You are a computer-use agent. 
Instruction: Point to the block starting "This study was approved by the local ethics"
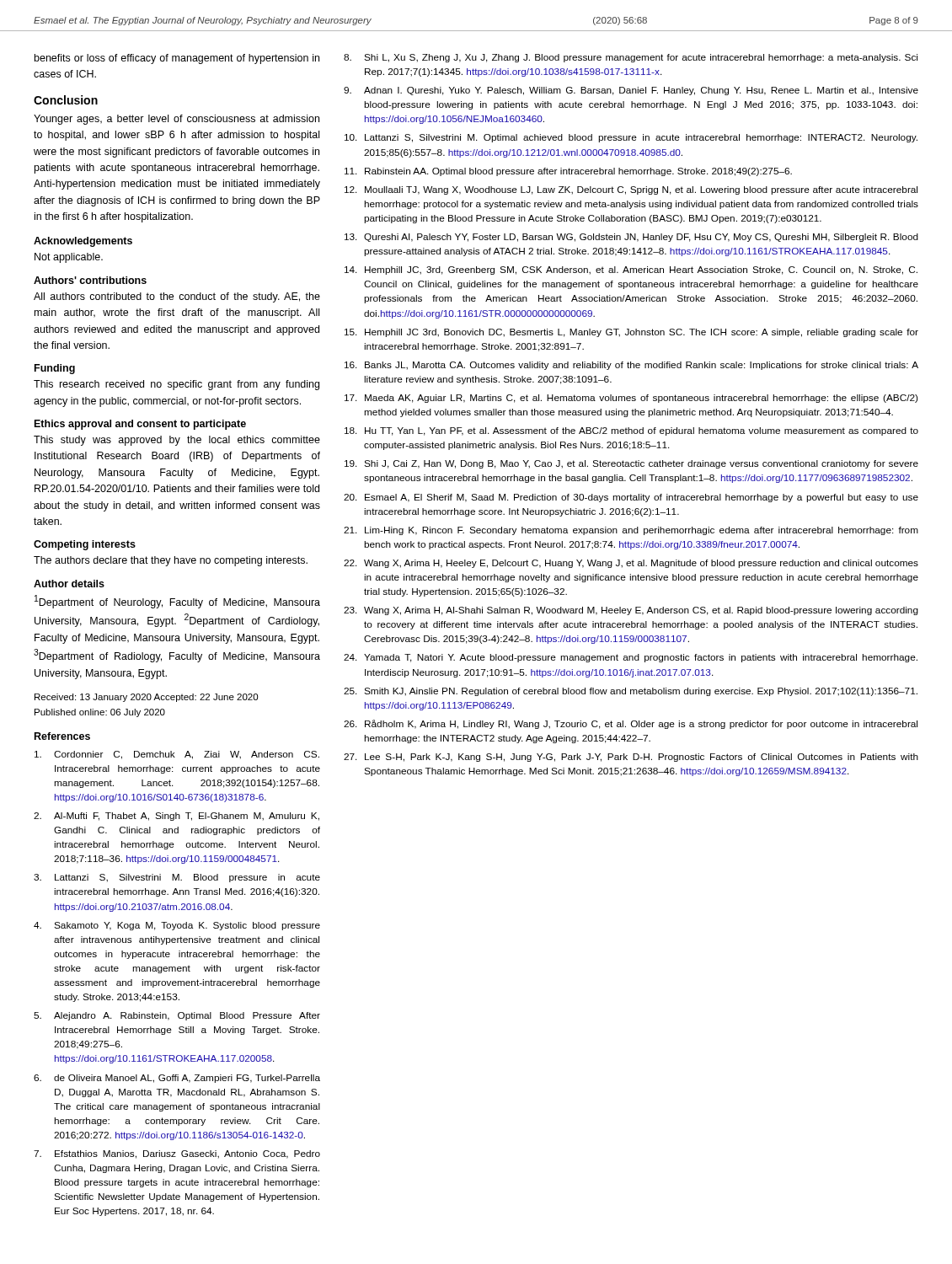point(177,481)
